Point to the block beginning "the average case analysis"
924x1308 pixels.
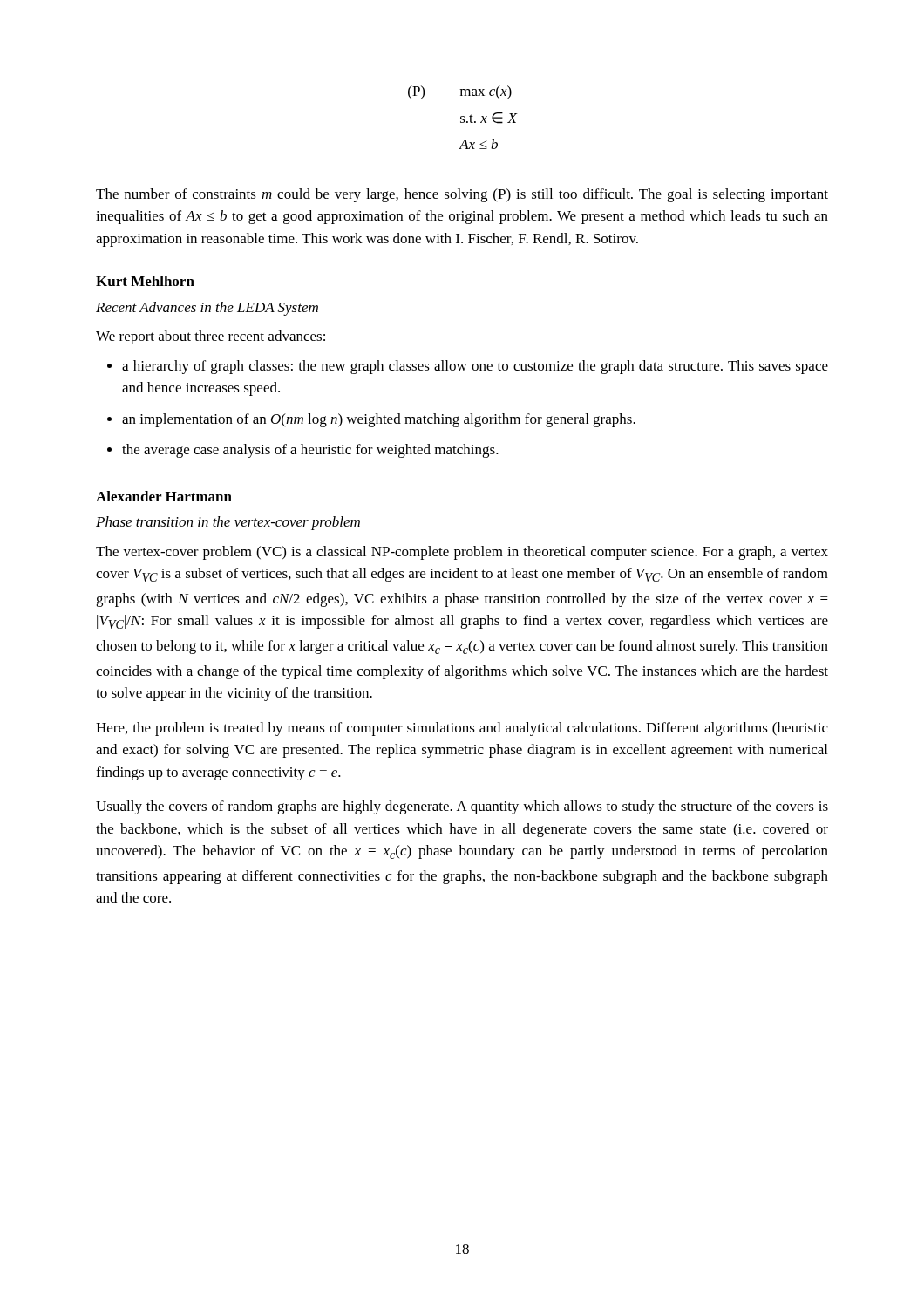pos(311,450)
